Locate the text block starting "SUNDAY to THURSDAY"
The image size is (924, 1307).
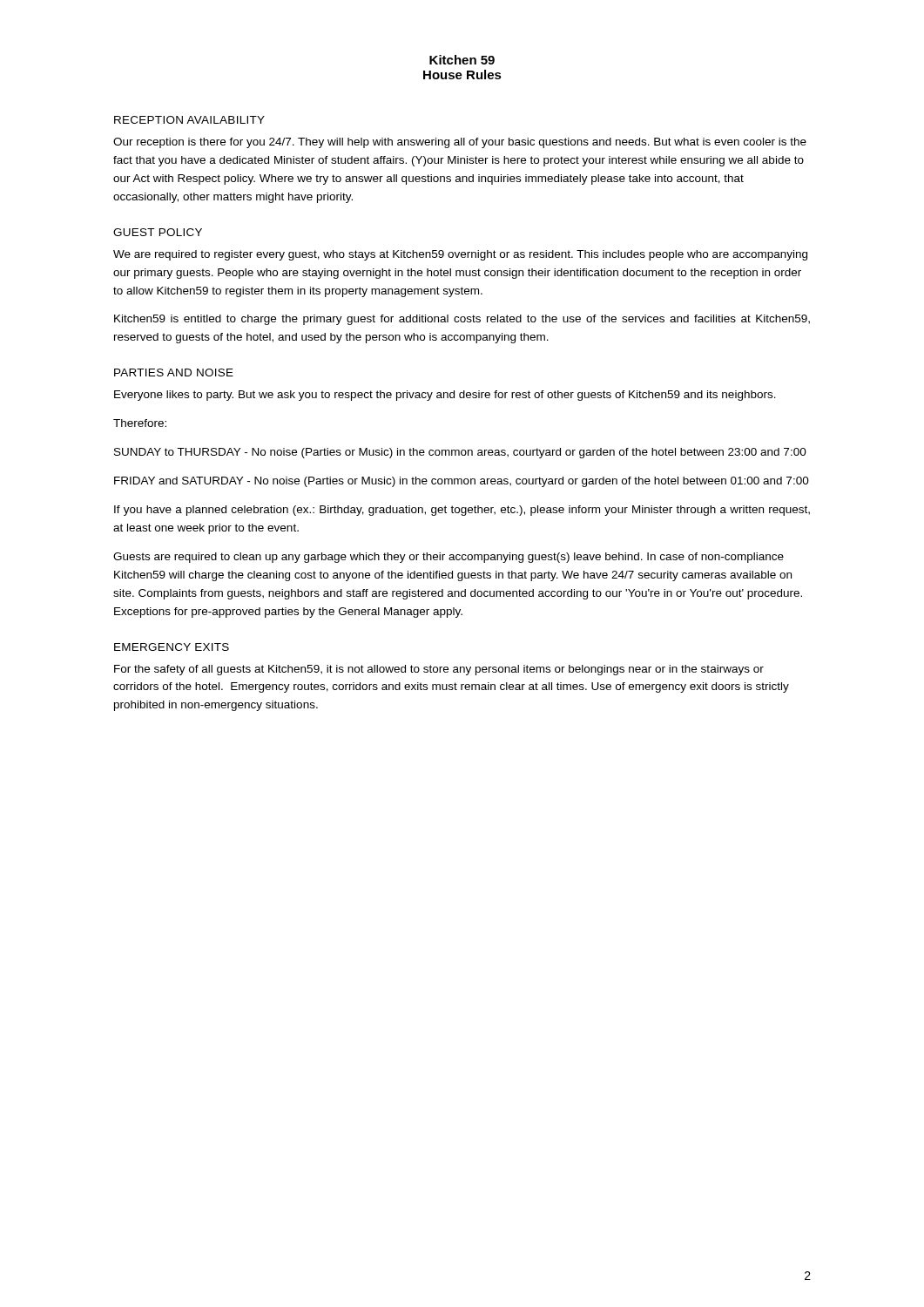pos(460,452)
